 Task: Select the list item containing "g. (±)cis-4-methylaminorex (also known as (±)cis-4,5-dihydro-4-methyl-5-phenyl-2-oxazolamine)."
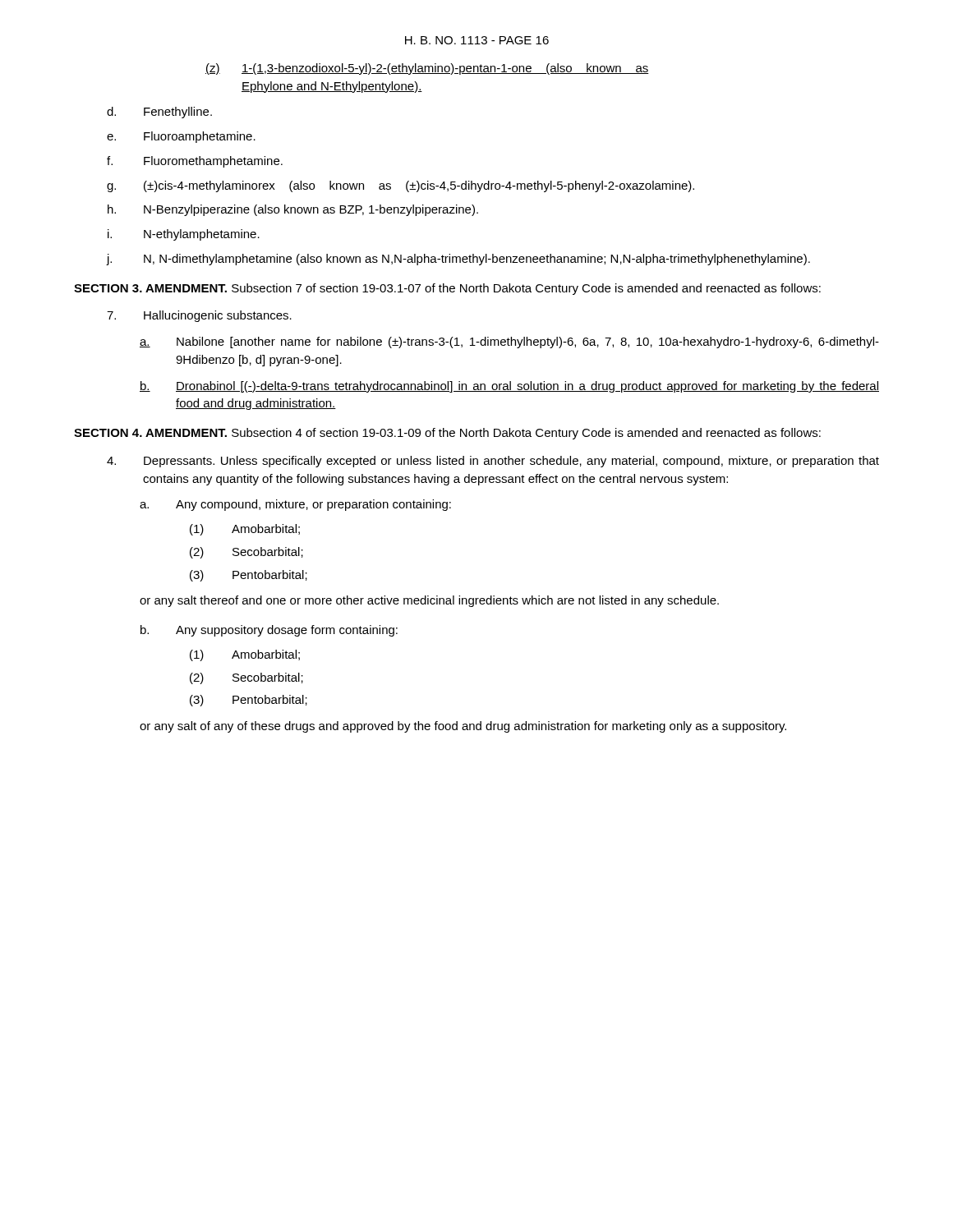(401, 185)
